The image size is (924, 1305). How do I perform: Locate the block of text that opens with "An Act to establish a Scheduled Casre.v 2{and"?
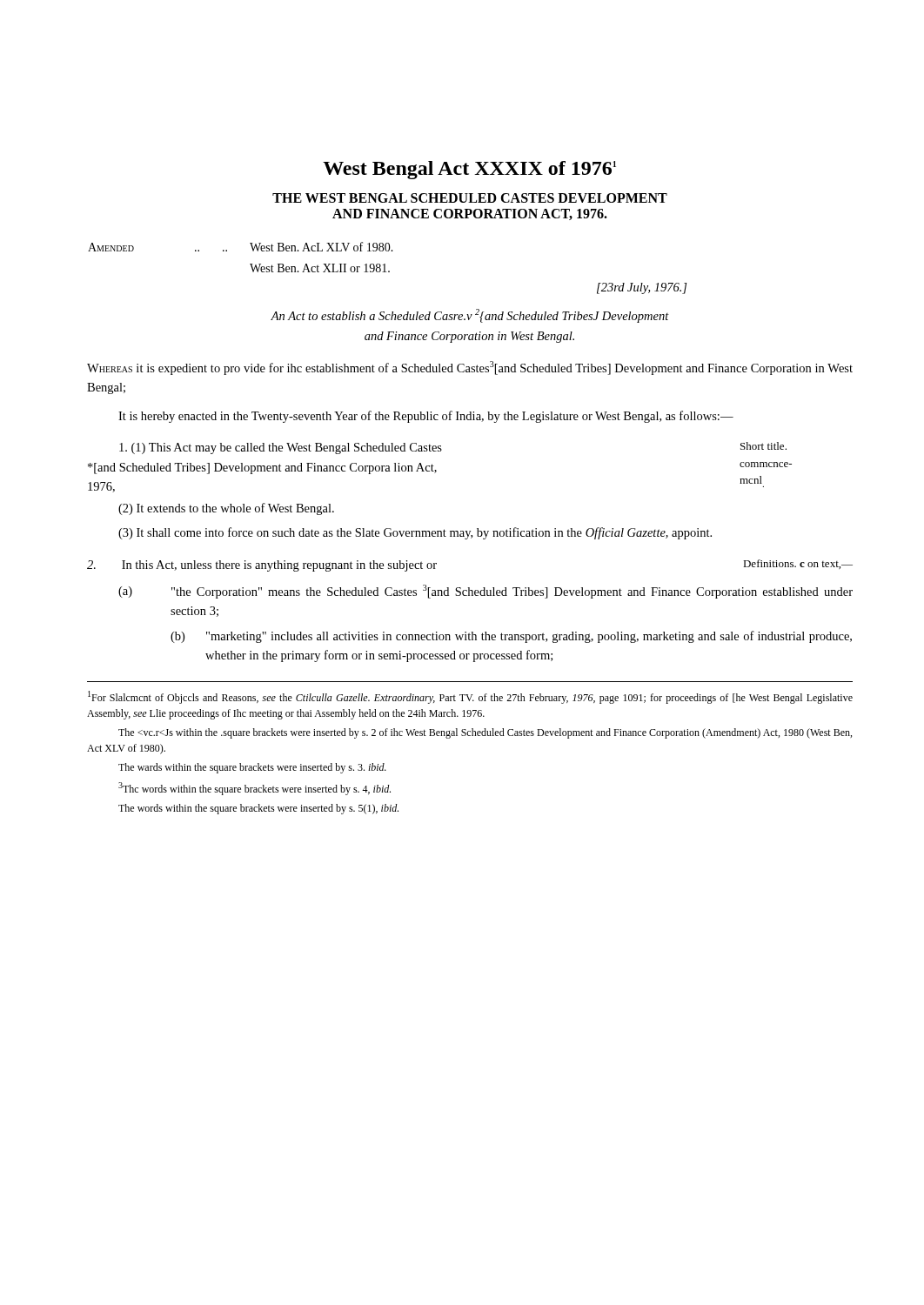[x=470, y=325]
